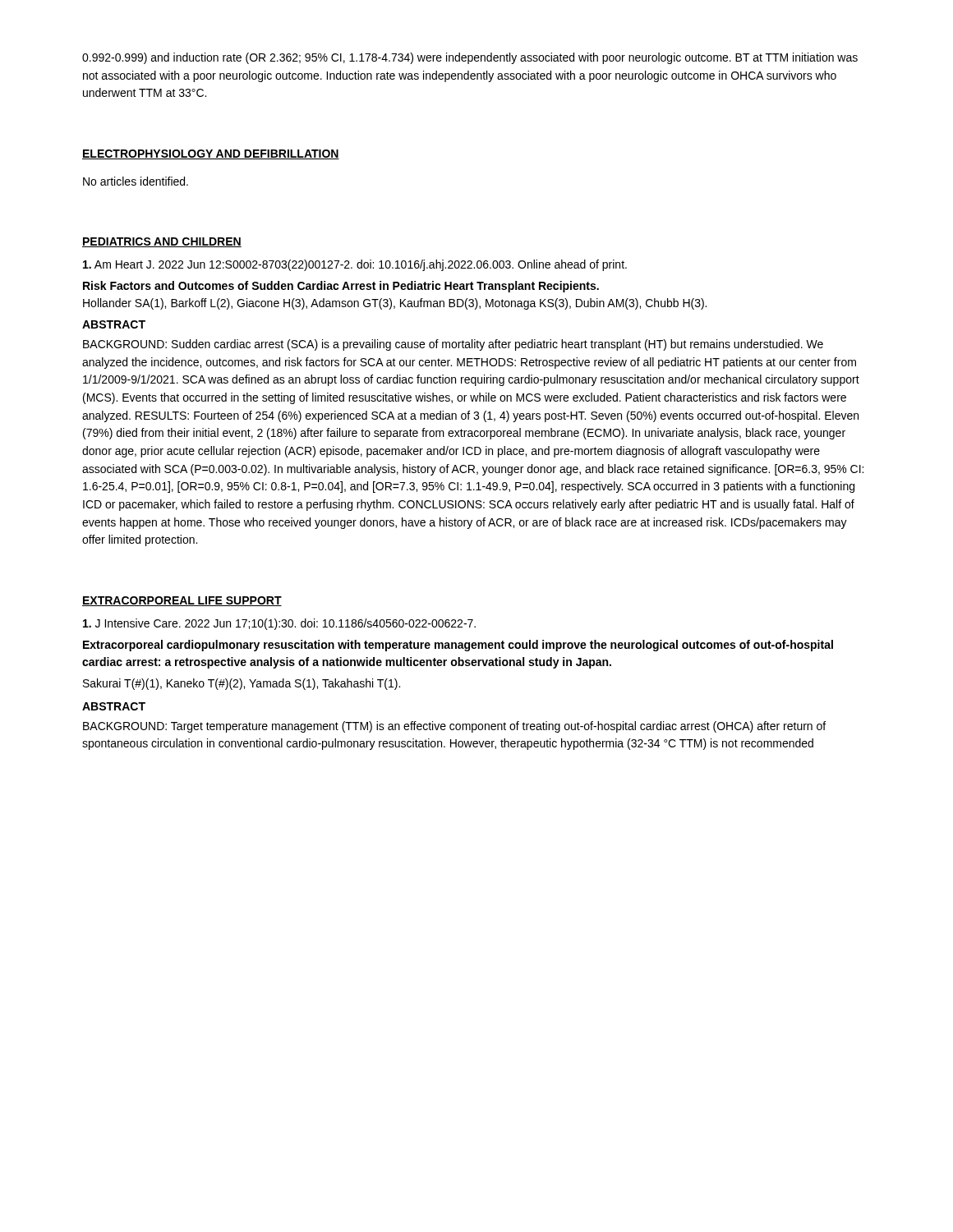Select the text starting "PEDIATRICS AND CHILDREN"
Image resolution: width=953 pixels, height=1232 pixels.
162,242
